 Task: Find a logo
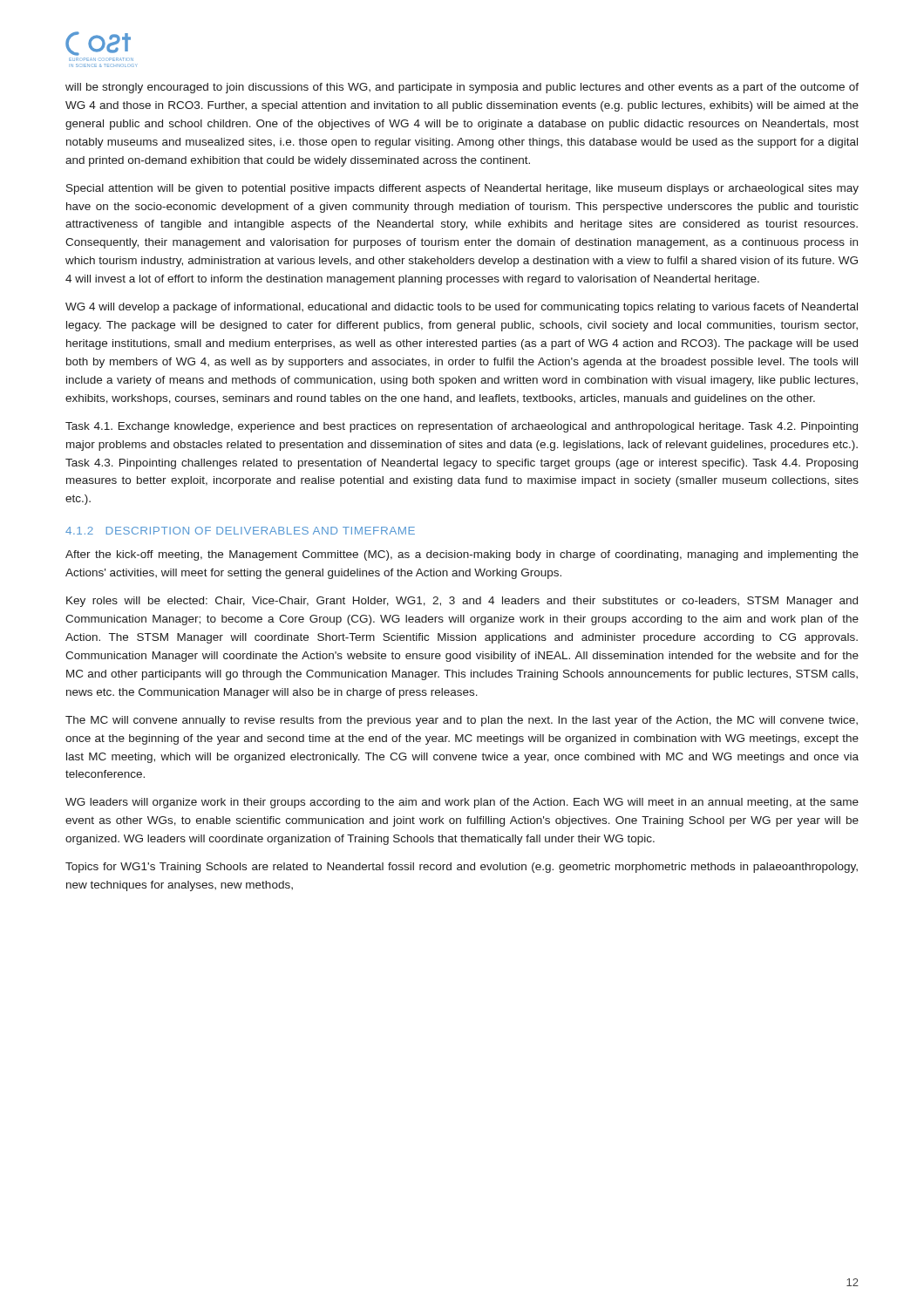point(107,48)
